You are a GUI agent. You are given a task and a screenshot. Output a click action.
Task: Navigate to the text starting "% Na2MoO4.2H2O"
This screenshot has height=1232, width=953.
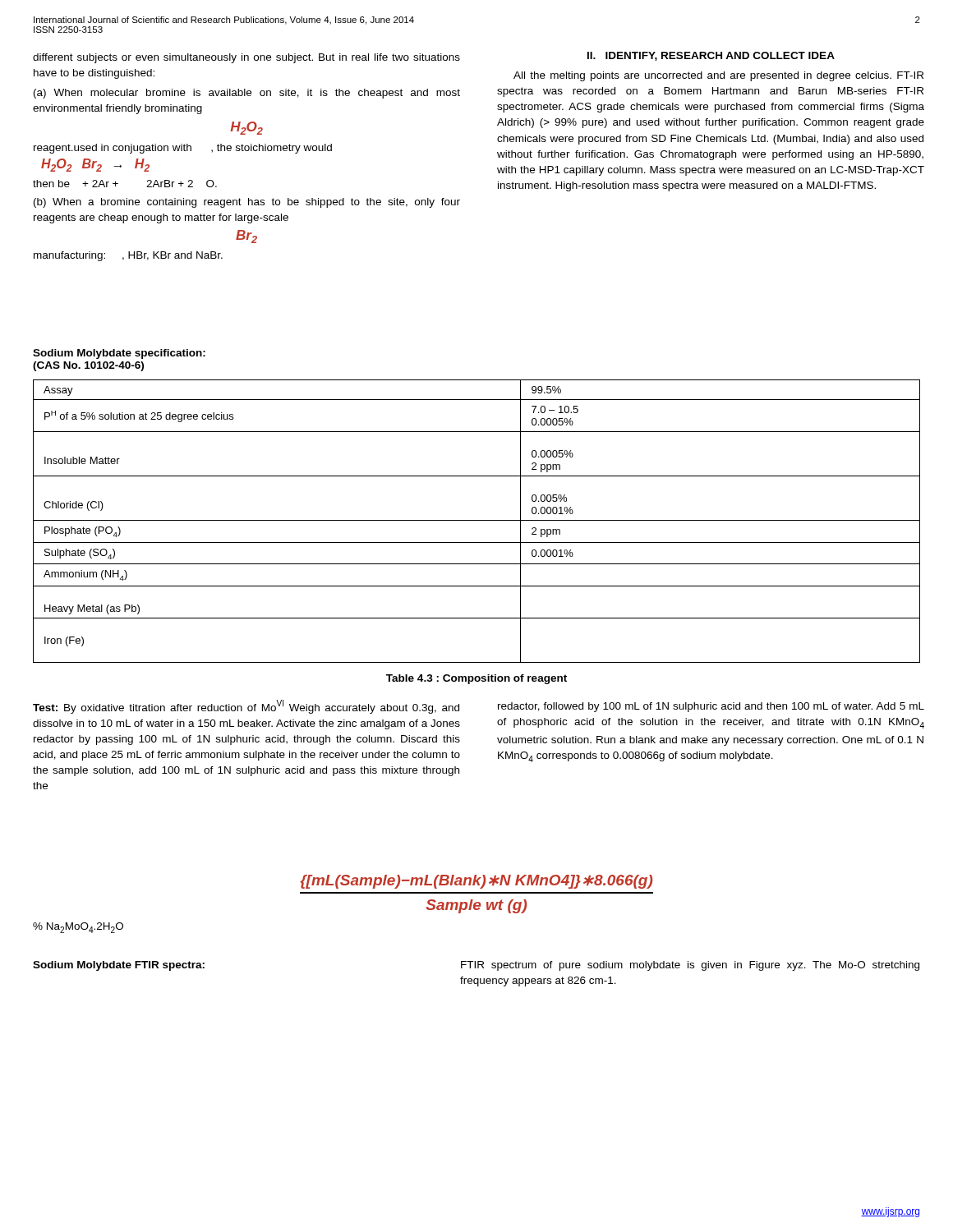coord(78,927)
